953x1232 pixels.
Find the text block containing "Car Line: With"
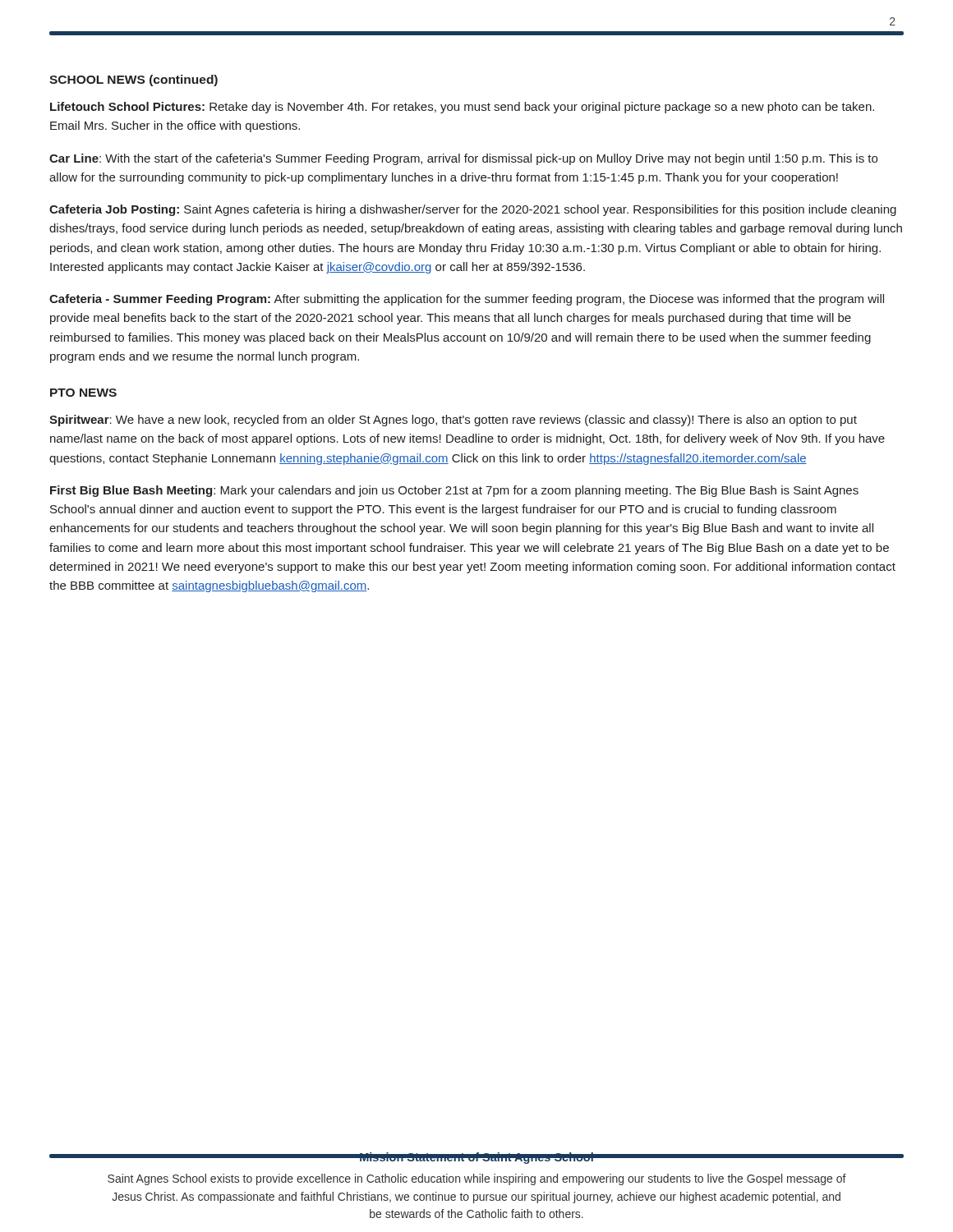coord(464,167)
